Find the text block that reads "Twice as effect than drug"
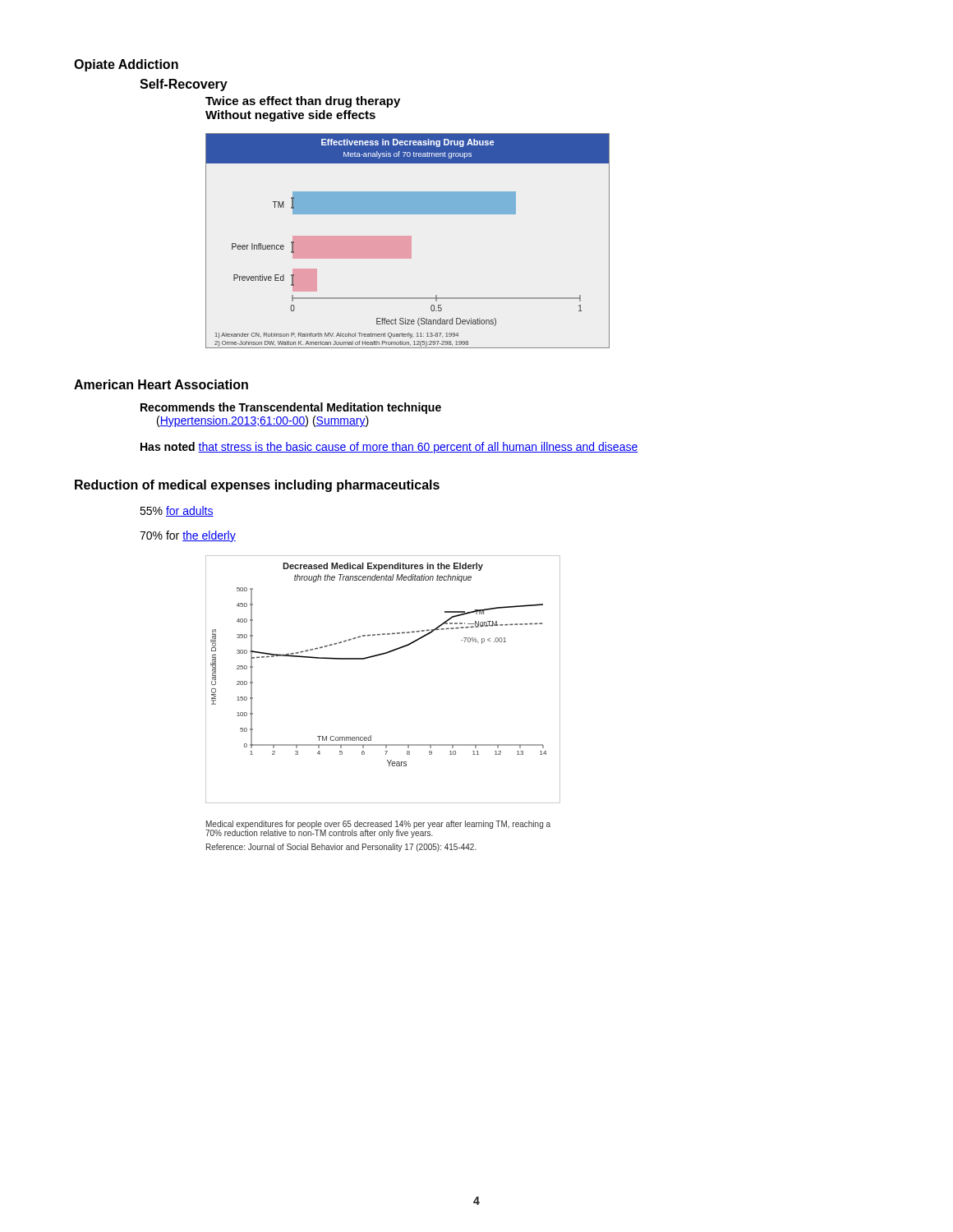The height and width of the screenshot is (1232, 953). (303, 108)
